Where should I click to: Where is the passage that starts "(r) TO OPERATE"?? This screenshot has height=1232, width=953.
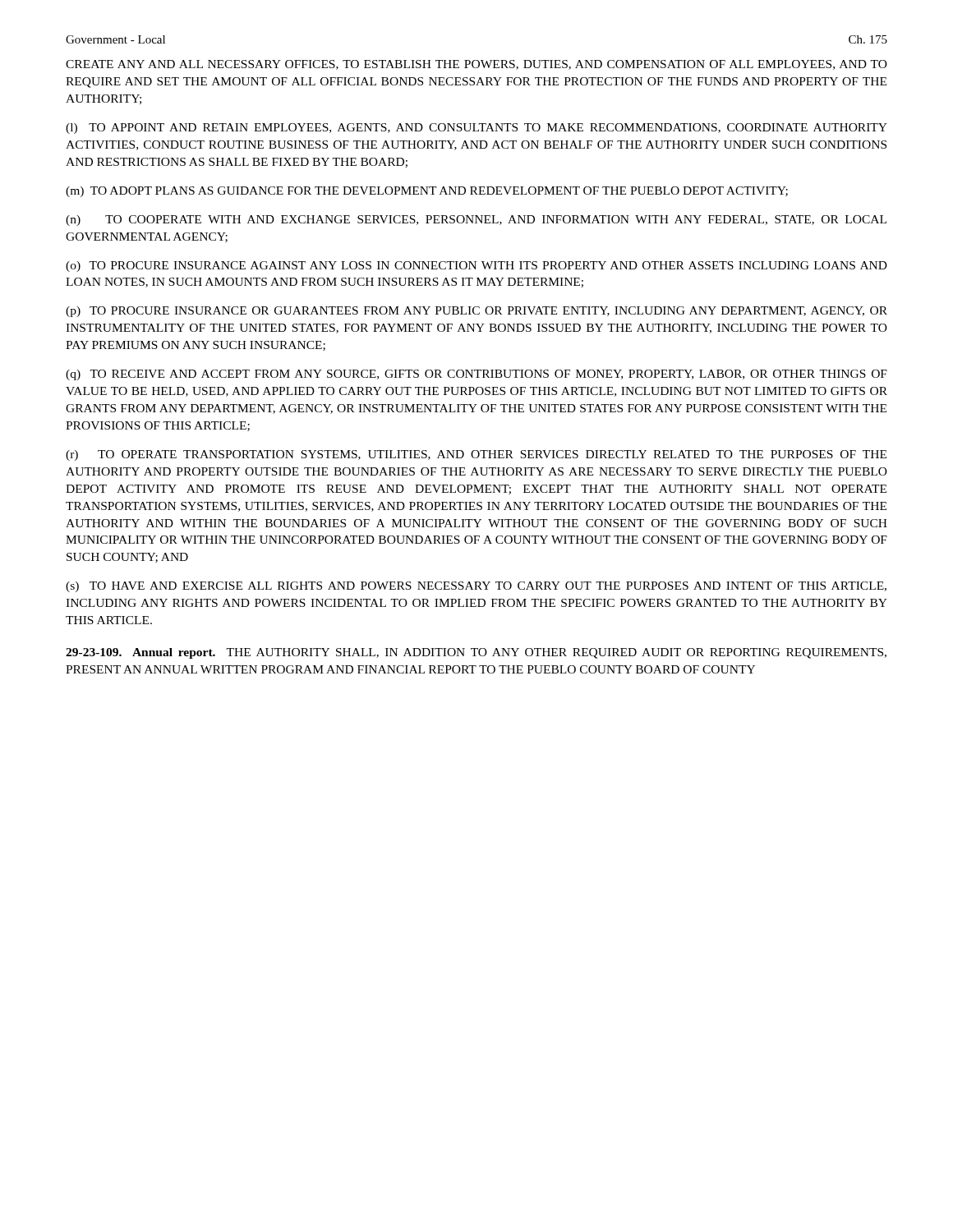pos(476,505)
